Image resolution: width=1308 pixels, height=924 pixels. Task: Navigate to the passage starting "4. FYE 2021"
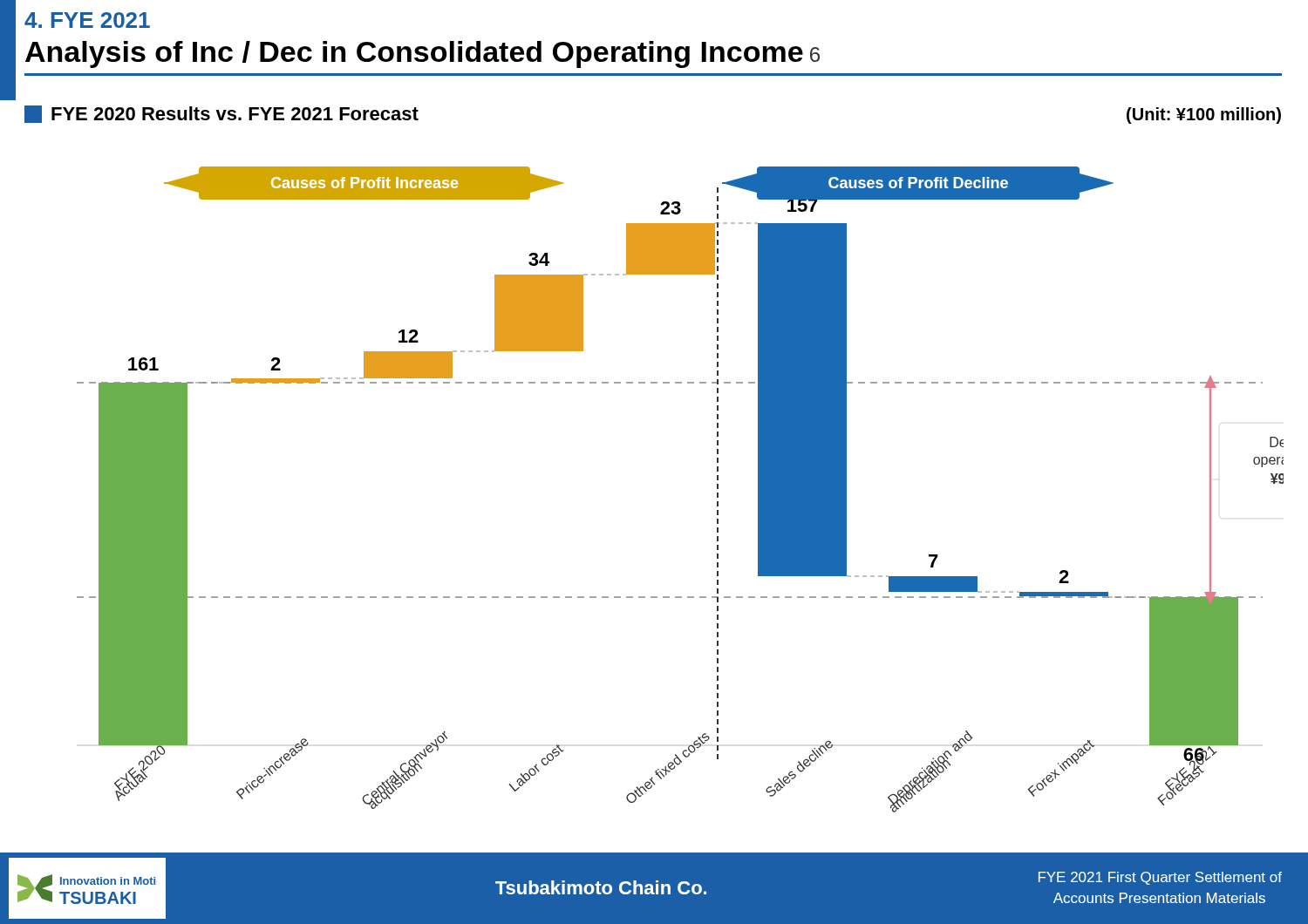pos(653,41)
